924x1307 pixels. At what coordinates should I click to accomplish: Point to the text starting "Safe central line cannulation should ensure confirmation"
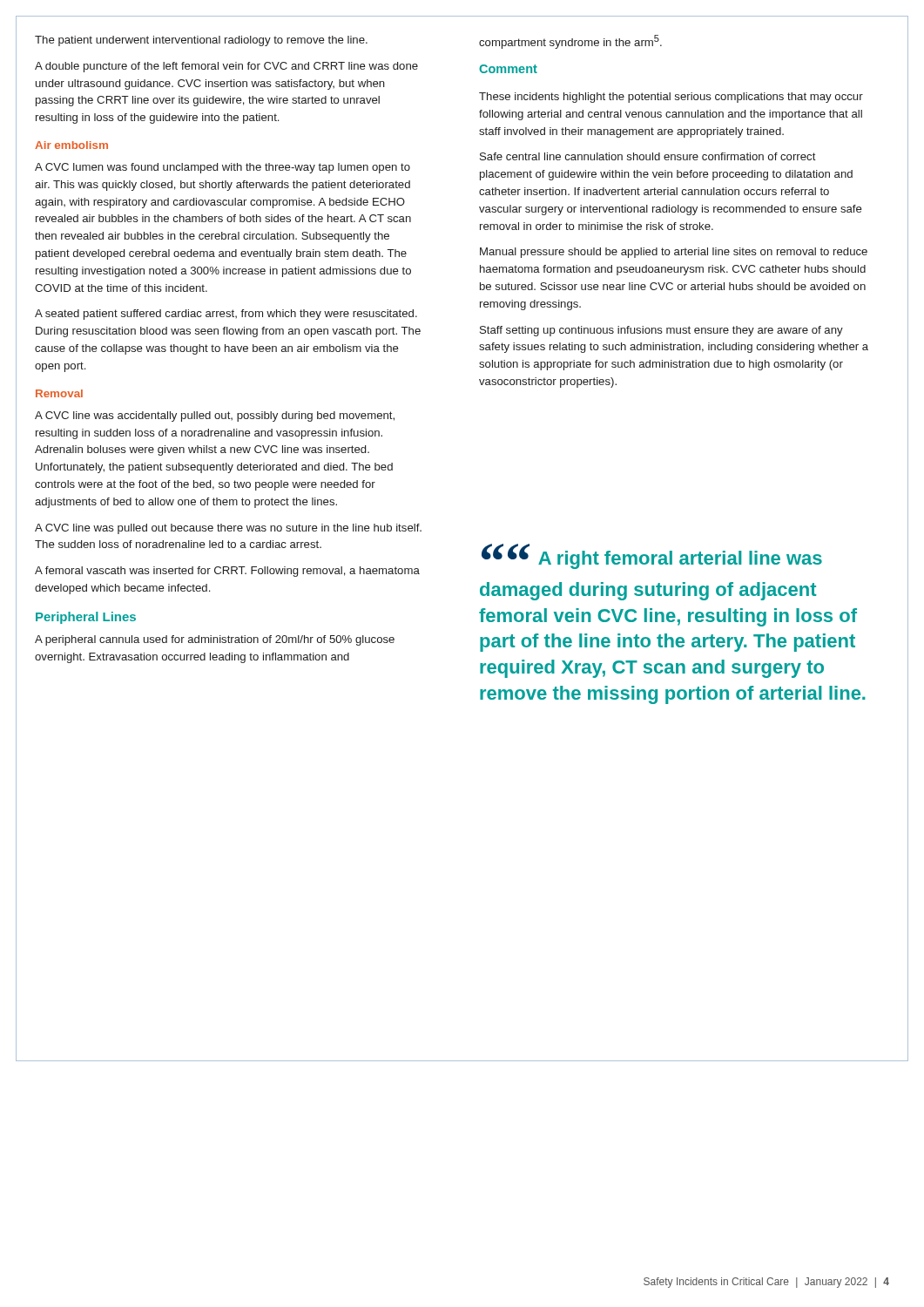tap(675, 192)
